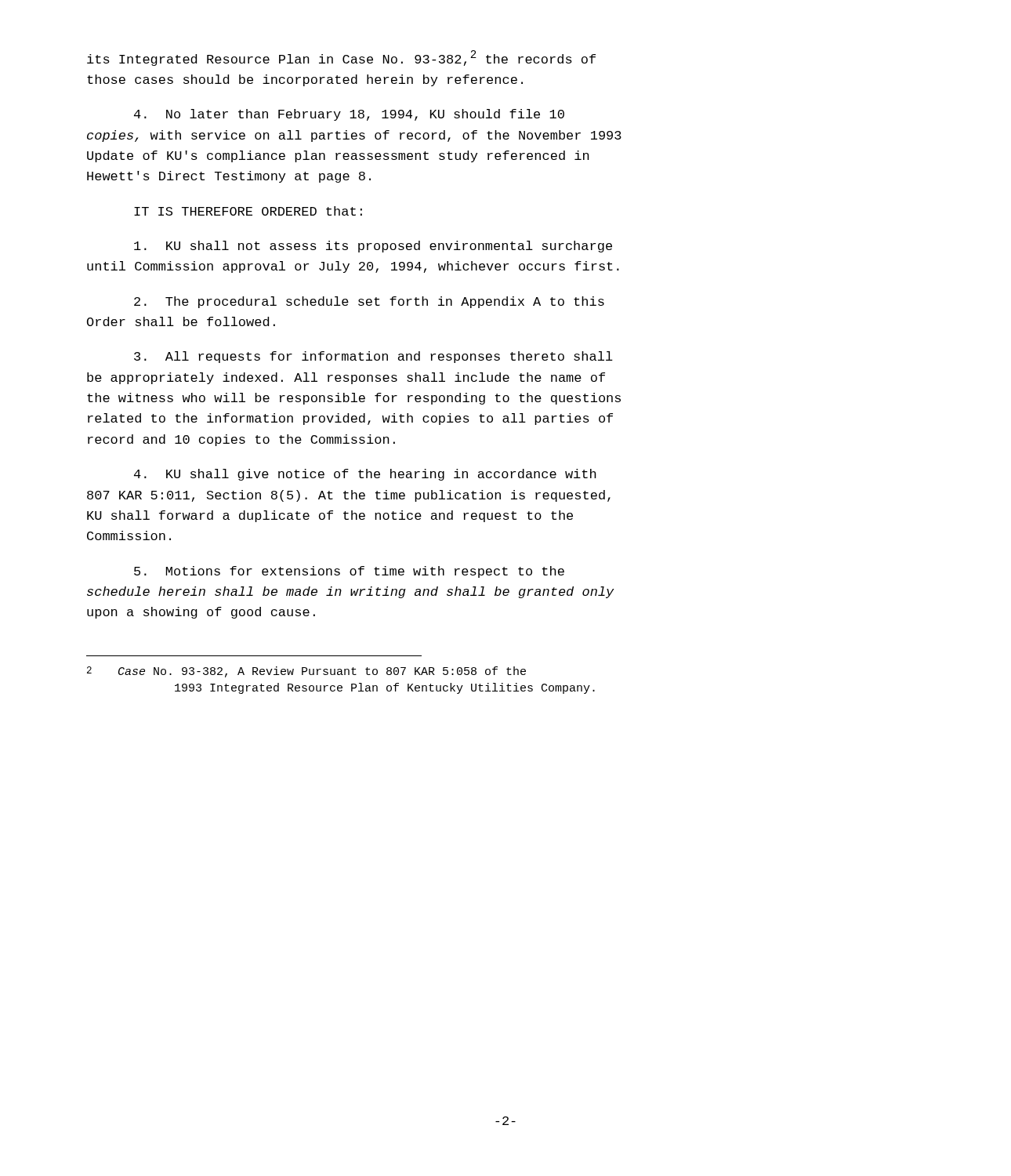Locate the list item containing "4. KU shall give notice of the hearing"

point(350,505)
